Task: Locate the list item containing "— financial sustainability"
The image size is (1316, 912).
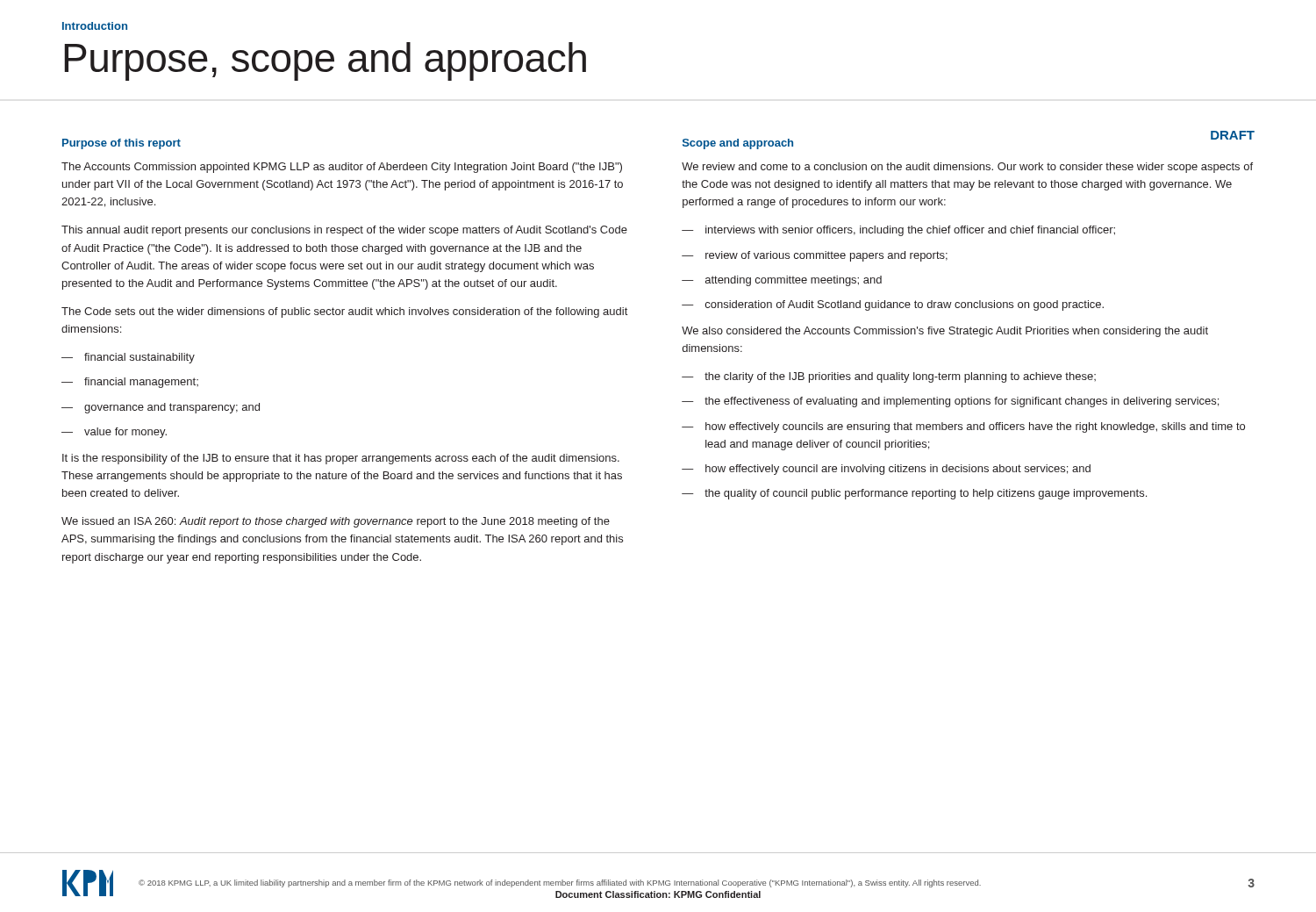Action: (128, 358)
